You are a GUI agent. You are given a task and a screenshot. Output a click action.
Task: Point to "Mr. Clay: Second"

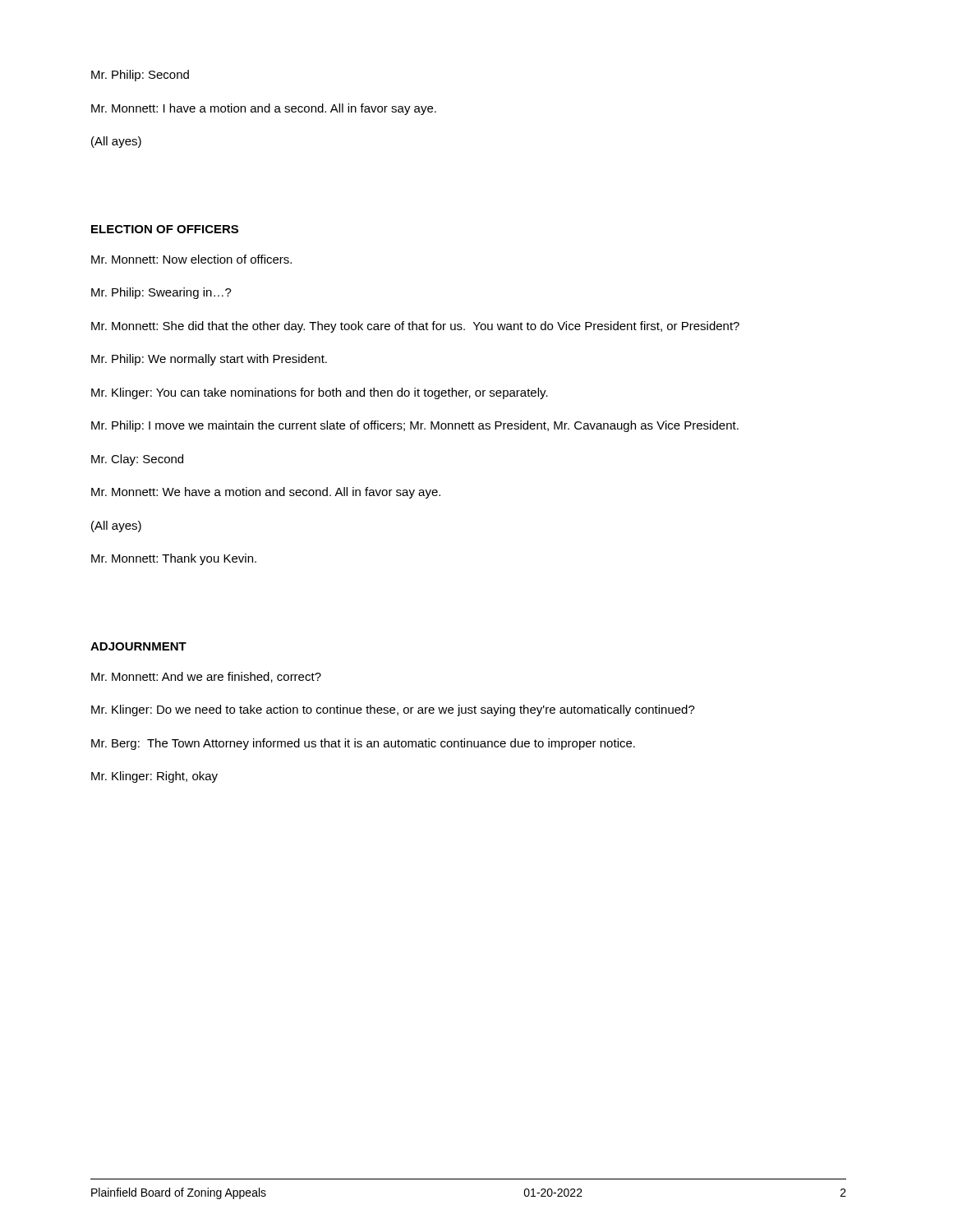pyautogui.click(x=137, y=458)
